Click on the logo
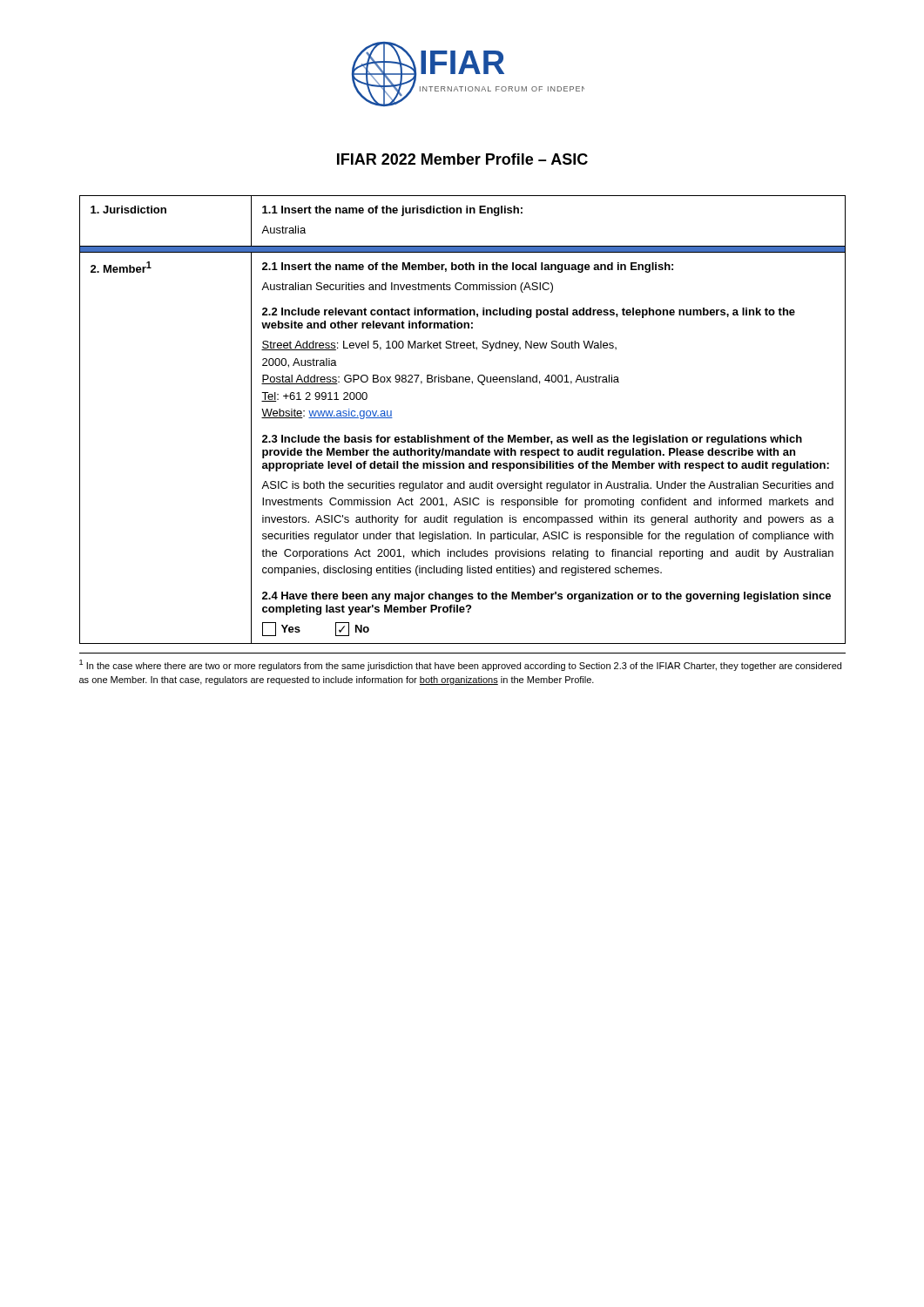Viewport: 924px width, 1307px height. [x=462, y=67]
